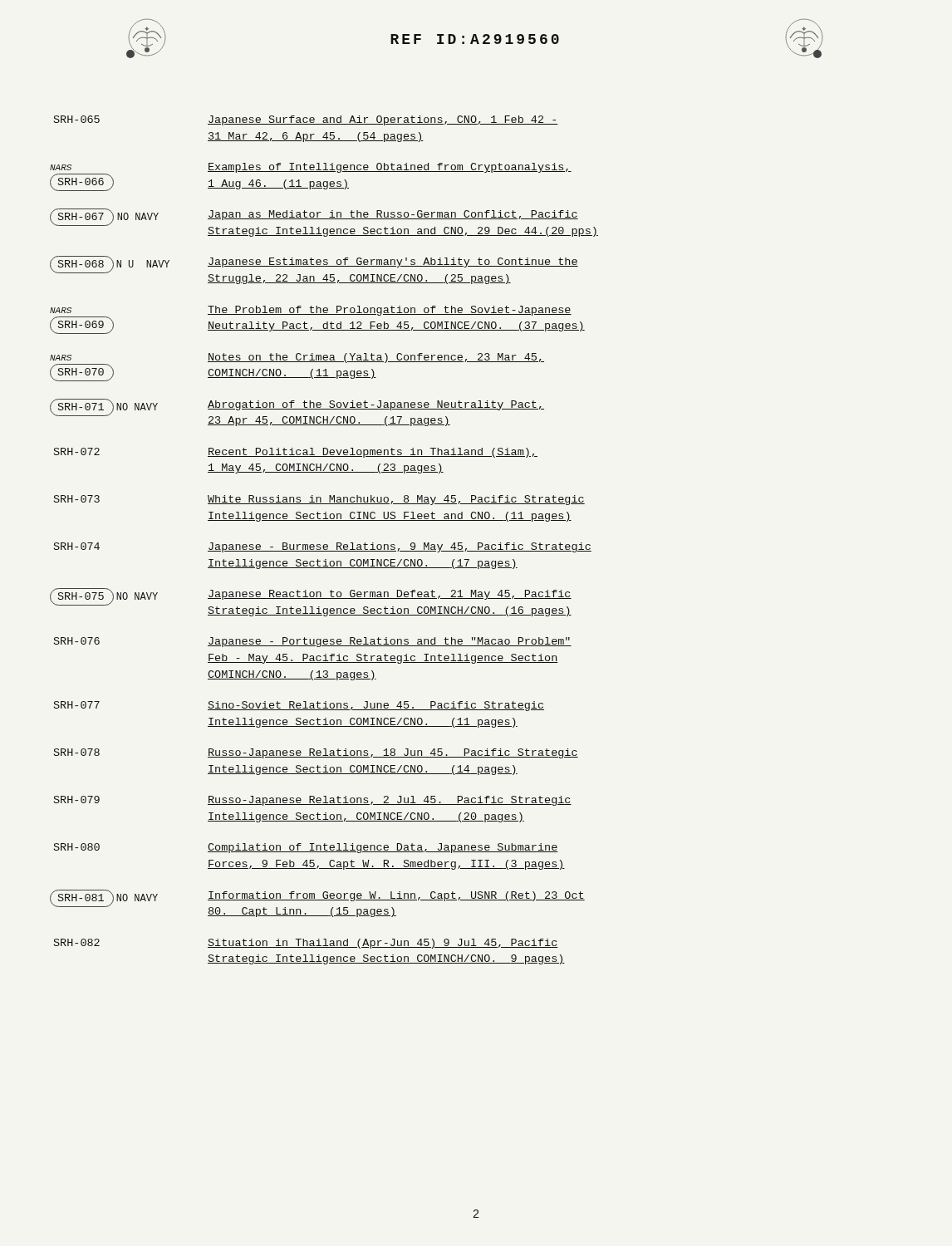Select the text starting "SRH-078 Russo-Japanese Relations, 18 Jun"
952x1246 pixels.
(x=484, y=761)
